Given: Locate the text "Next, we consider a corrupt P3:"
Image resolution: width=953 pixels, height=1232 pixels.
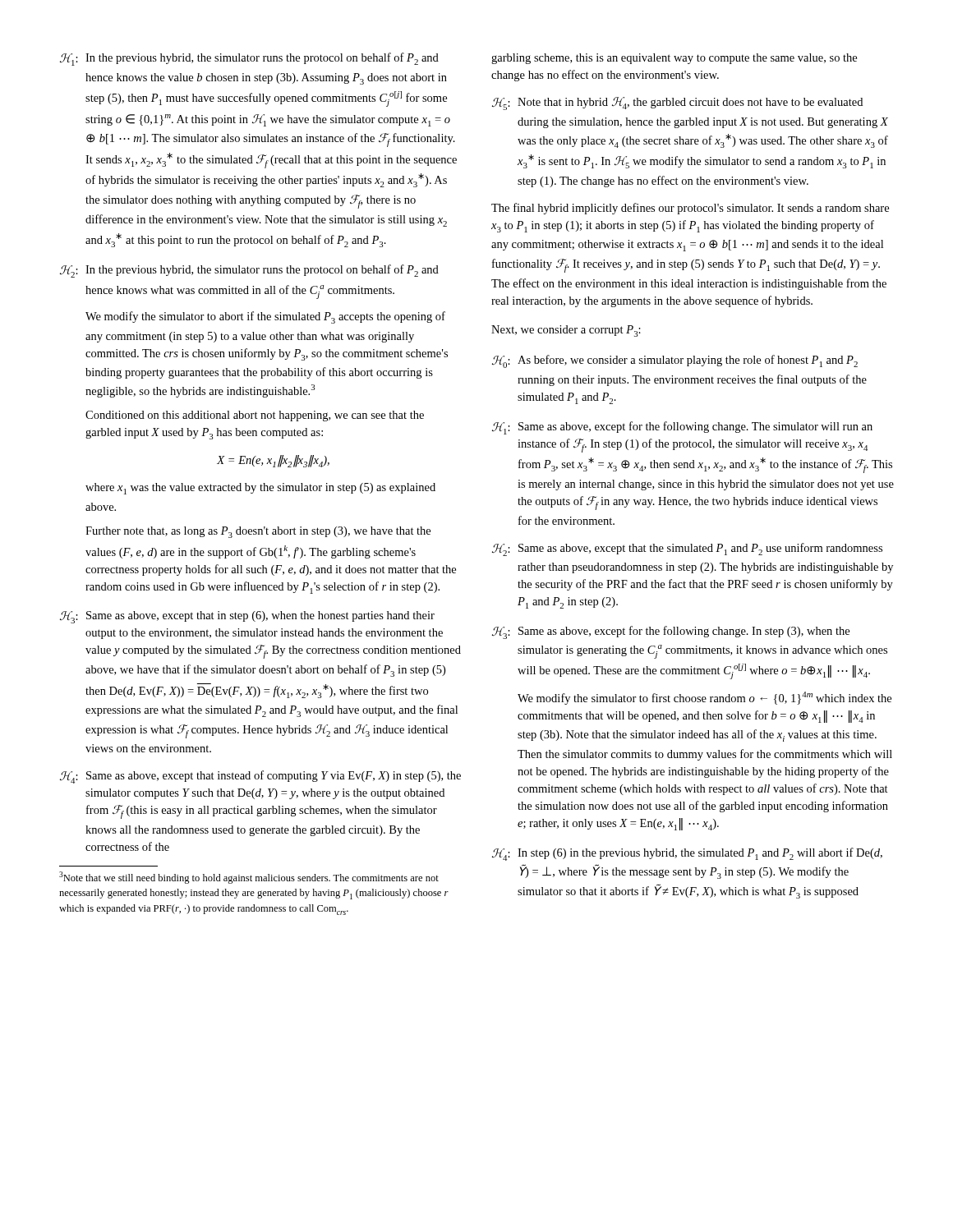Looking at the screenshot, I should pos(566,330).
